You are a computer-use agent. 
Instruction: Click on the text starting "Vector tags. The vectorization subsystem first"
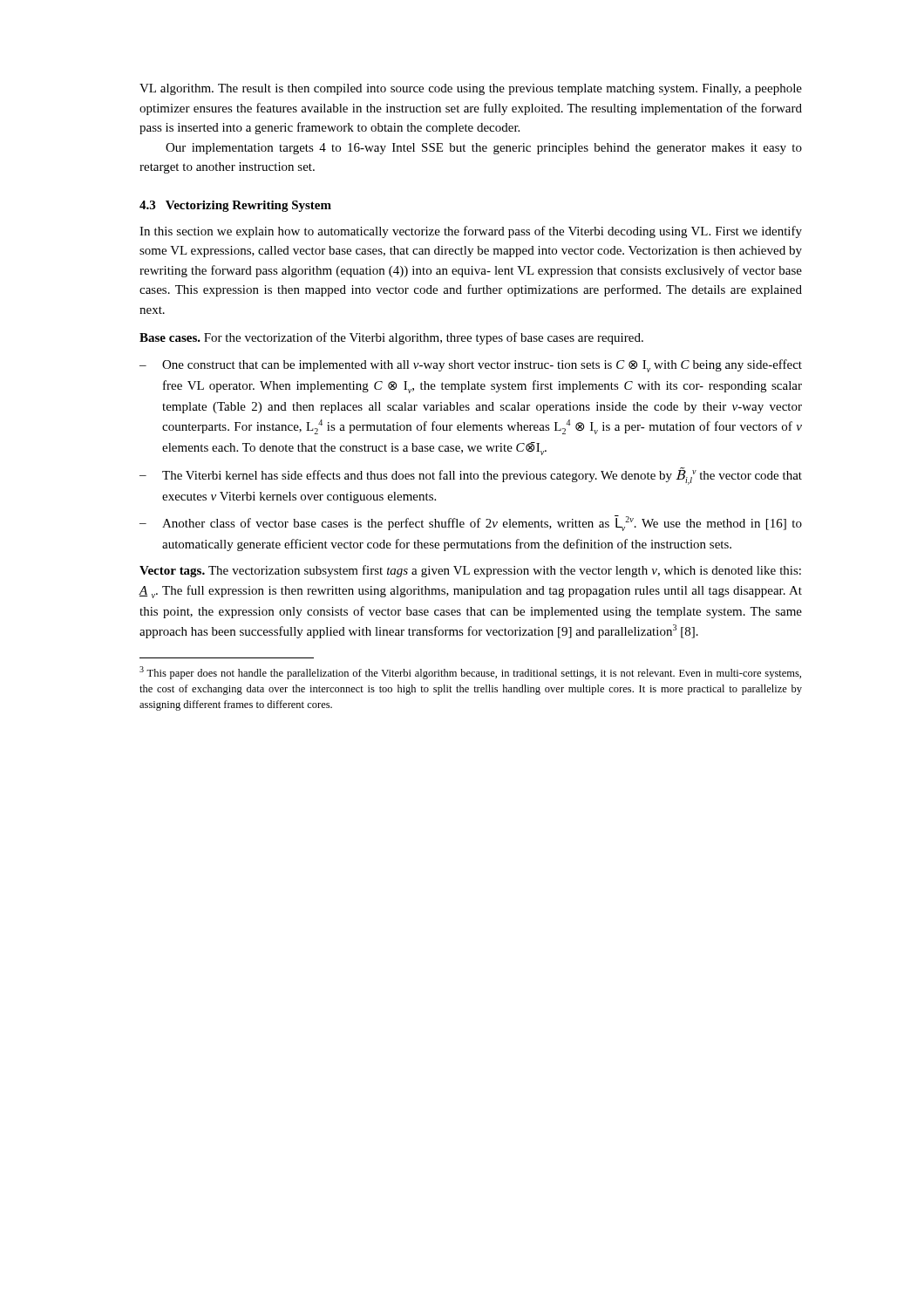pos(471,601)
